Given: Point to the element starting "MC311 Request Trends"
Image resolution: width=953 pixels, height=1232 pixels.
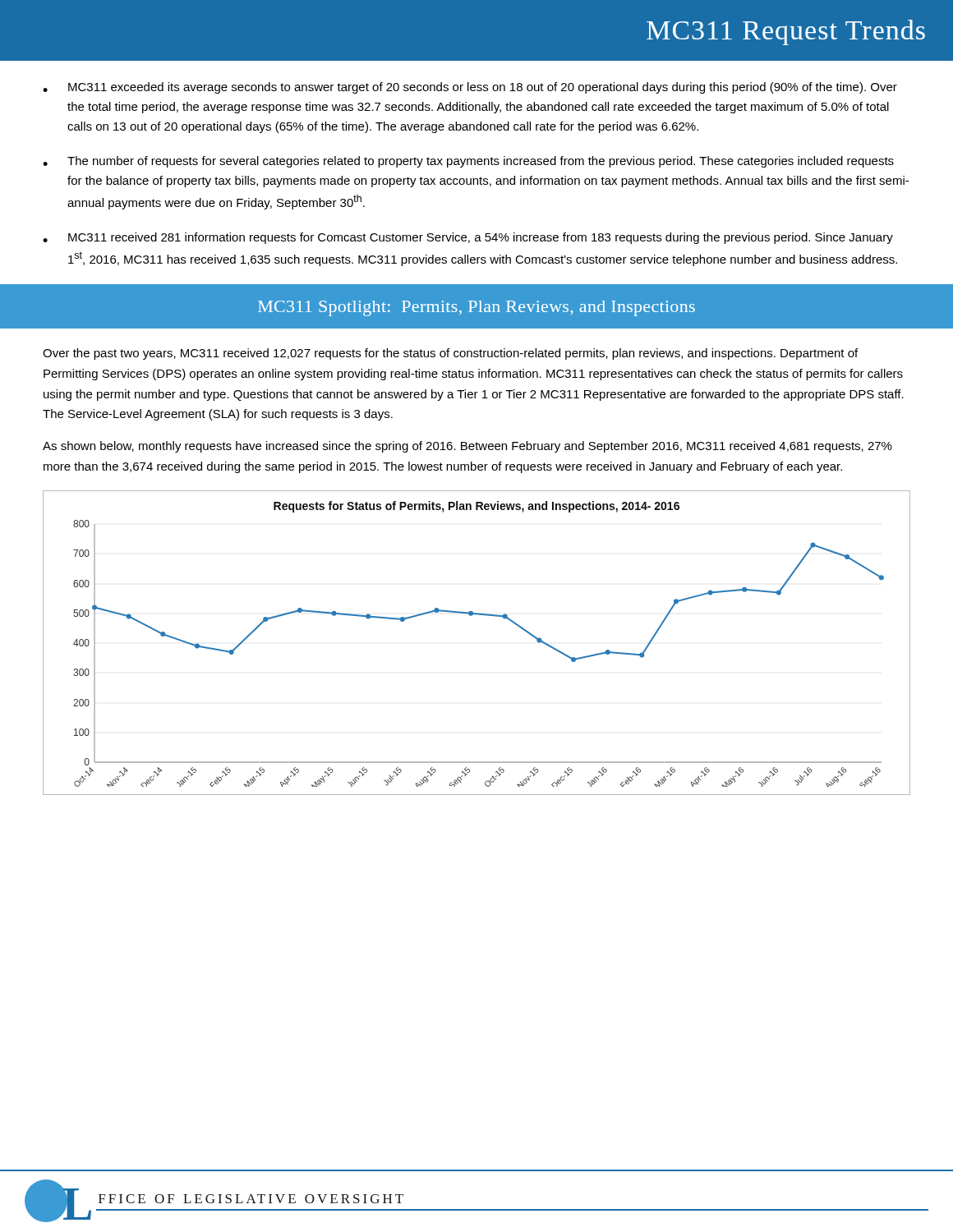Looking at the screenshot, I should 786,30.
